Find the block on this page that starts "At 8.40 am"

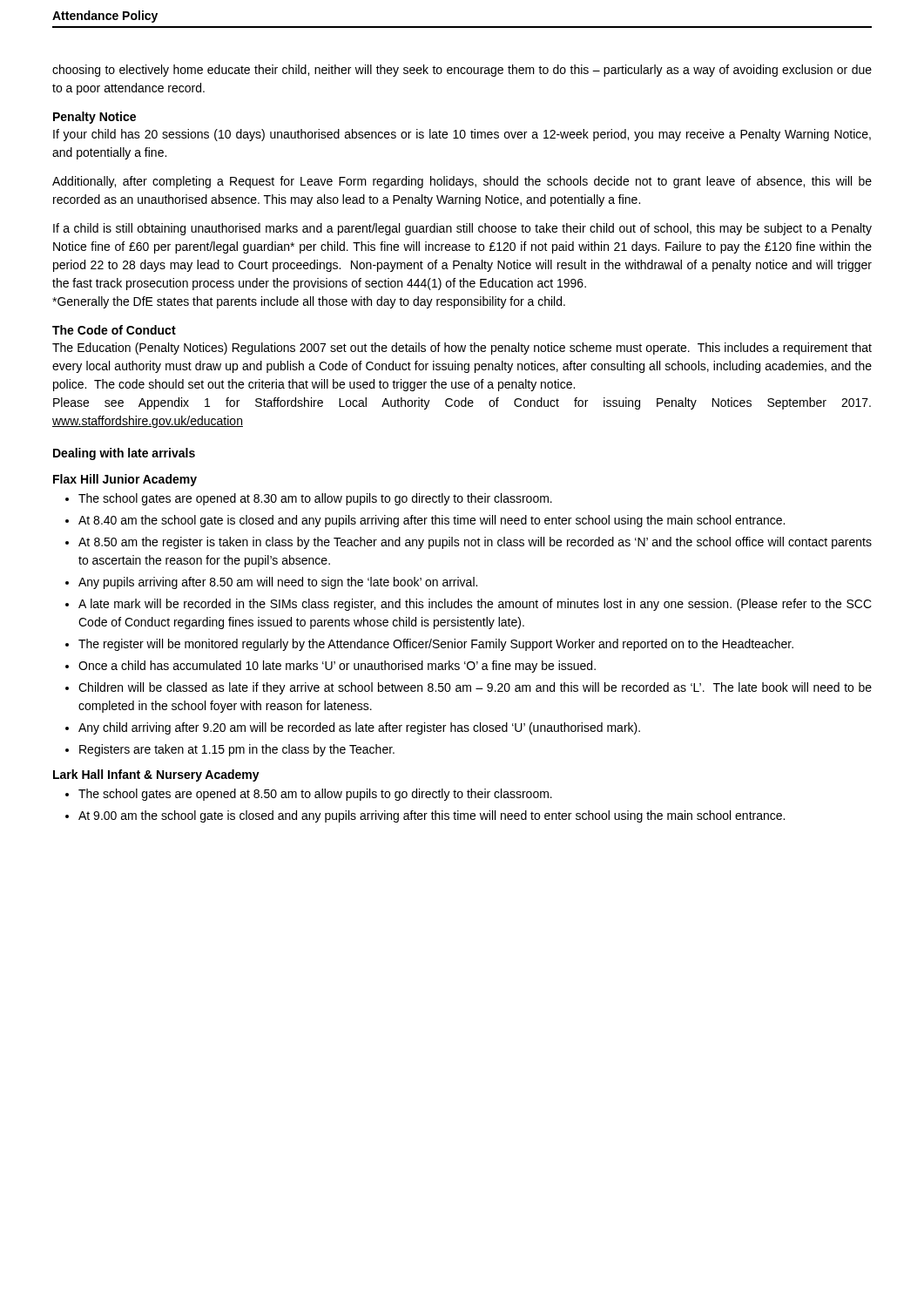pyautogui.click(x=432, y=520)
